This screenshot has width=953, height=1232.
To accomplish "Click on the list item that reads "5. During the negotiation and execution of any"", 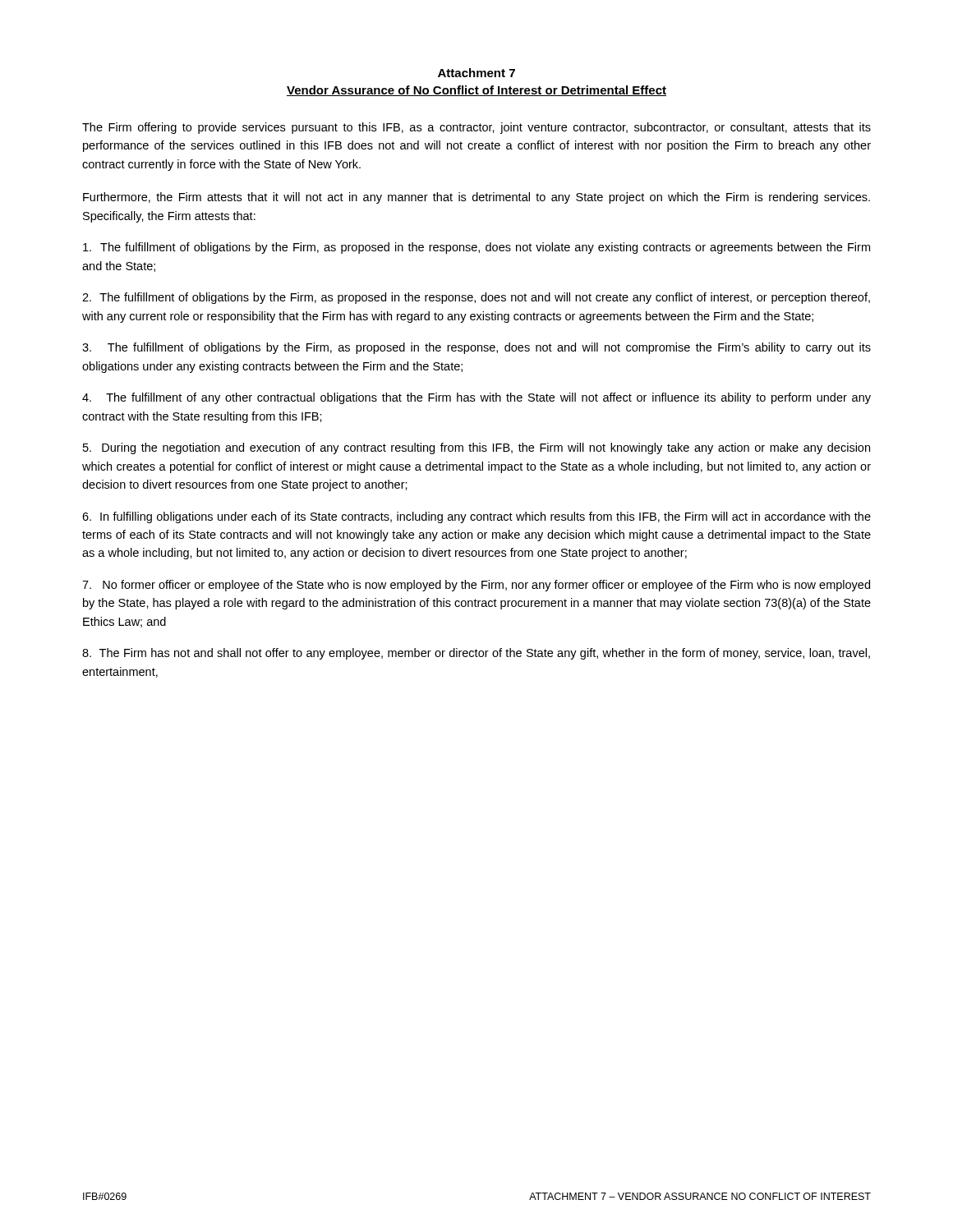I will 476,466.
